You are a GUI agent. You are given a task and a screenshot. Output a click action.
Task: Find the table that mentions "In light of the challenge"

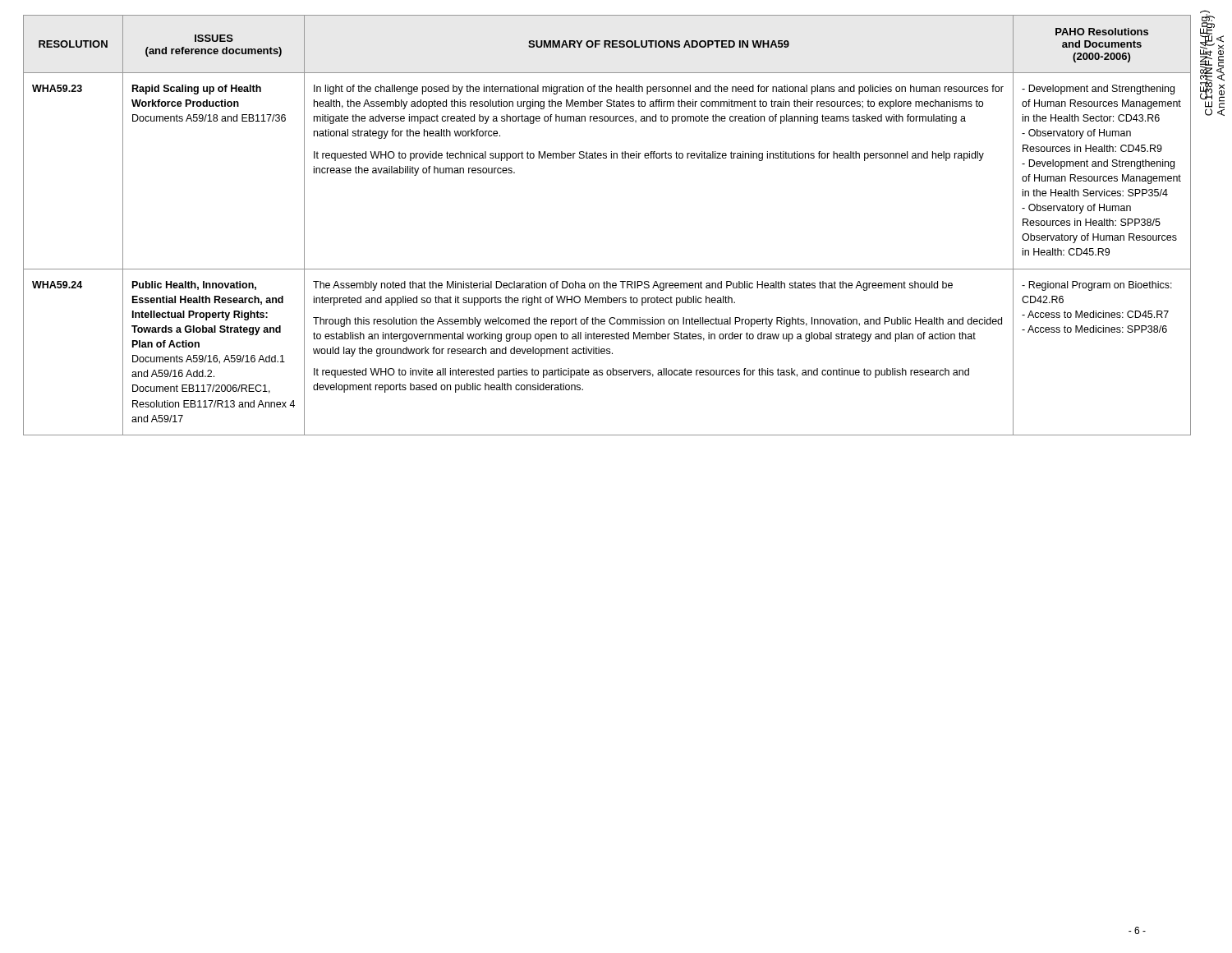point(607,225)
